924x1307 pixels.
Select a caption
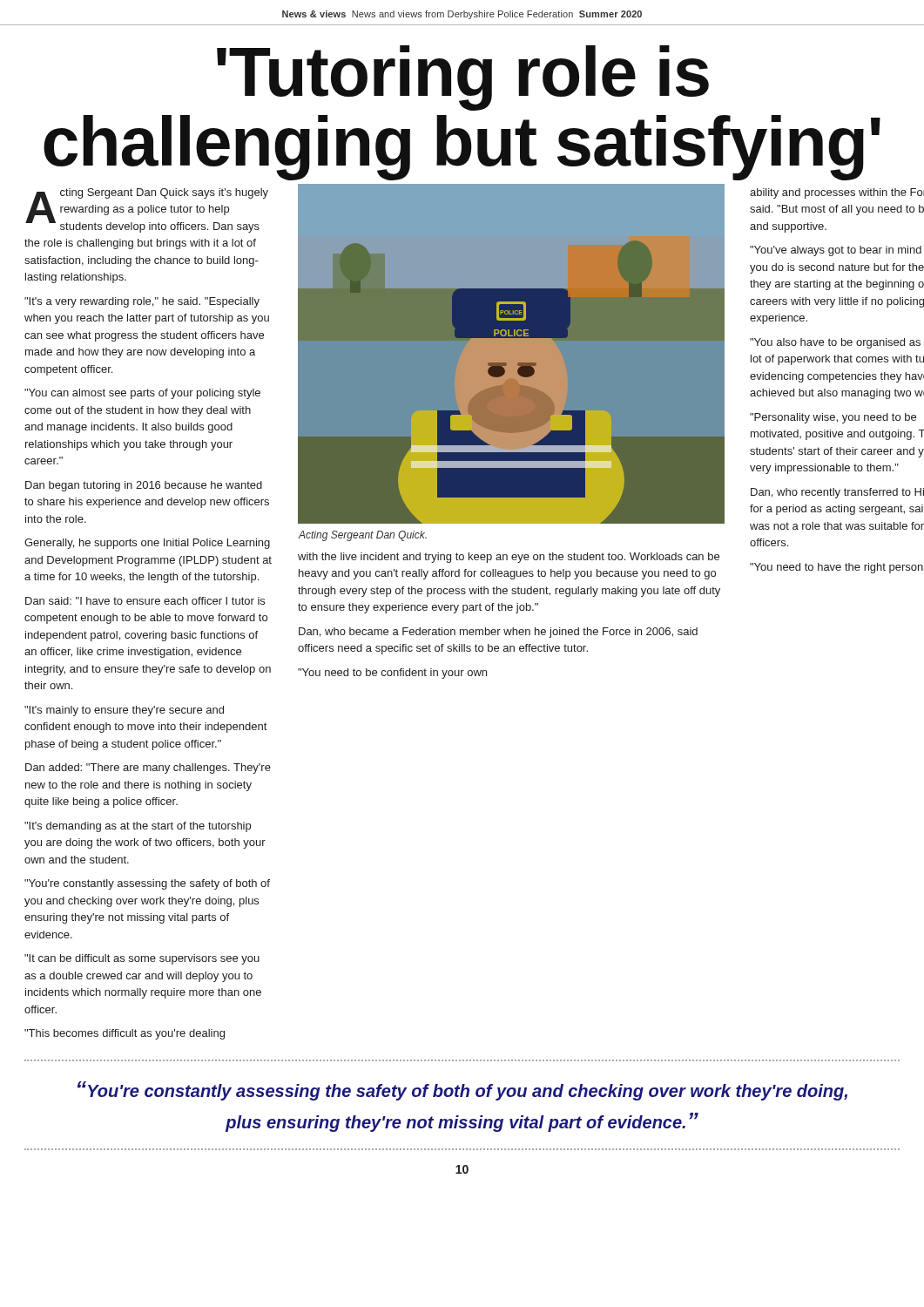363,535
